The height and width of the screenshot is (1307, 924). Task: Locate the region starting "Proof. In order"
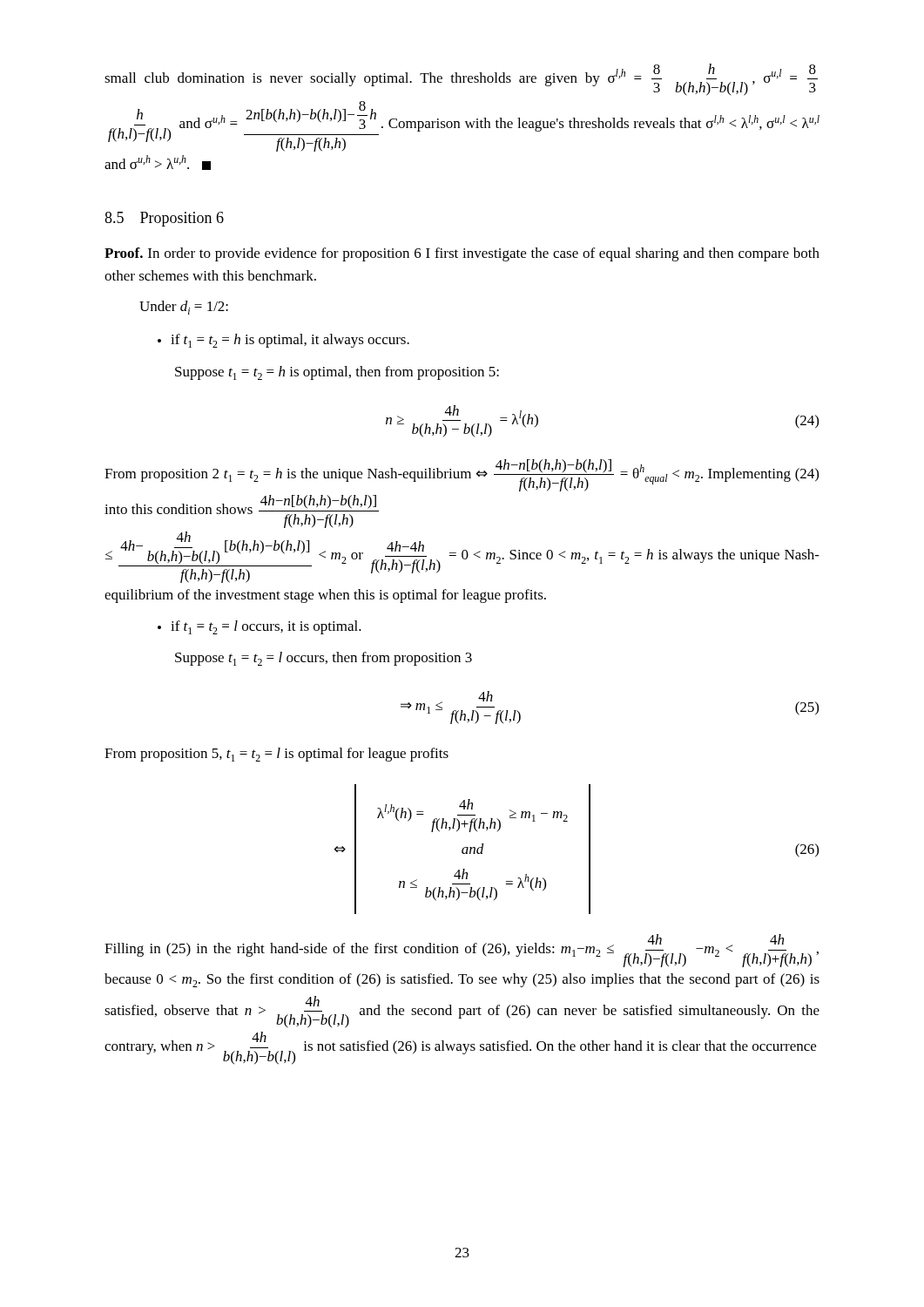(x=462, y=264)
